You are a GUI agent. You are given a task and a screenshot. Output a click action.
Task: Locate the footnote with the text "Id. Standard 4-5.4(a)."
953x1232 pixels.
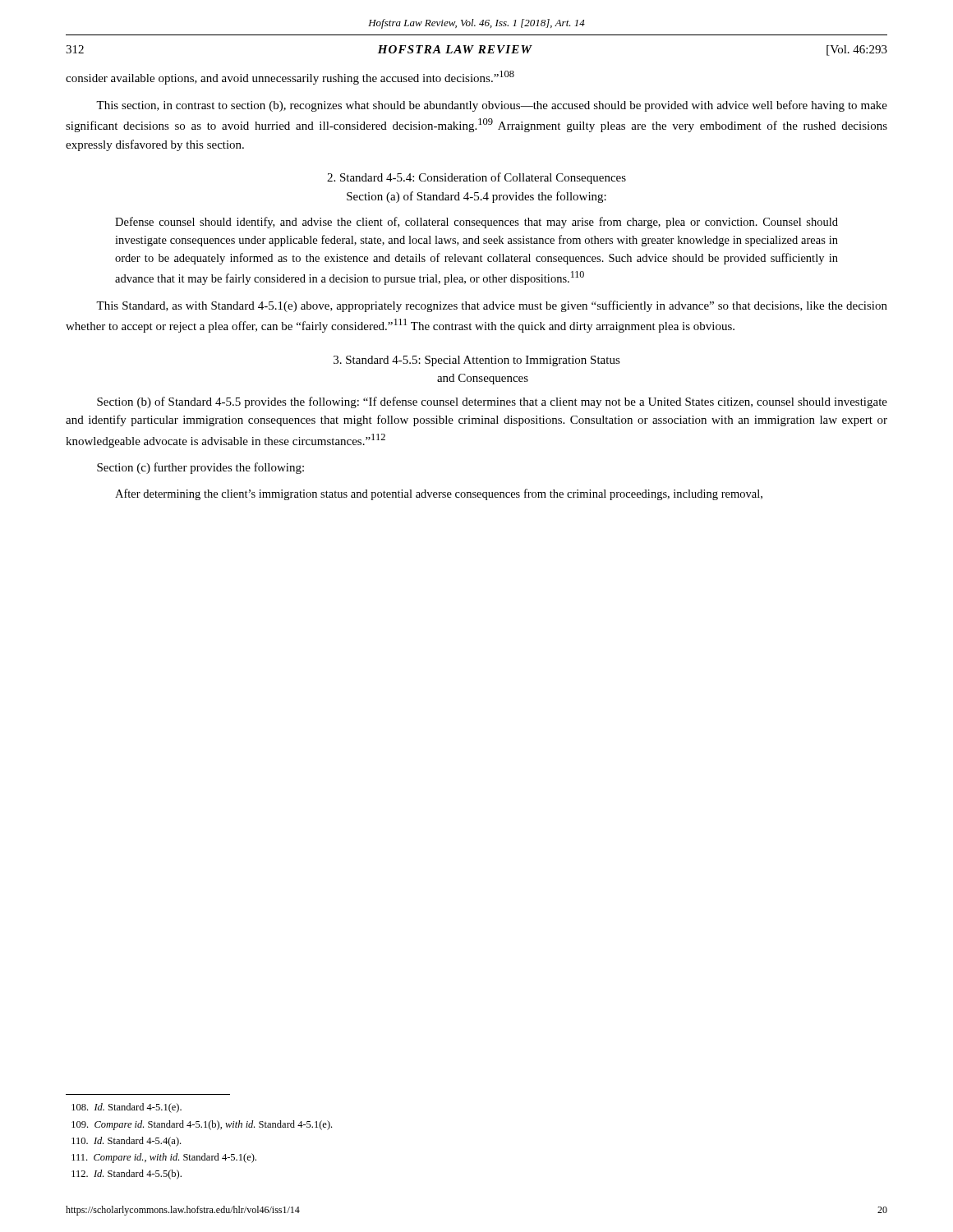click(x=124, y=1141)
